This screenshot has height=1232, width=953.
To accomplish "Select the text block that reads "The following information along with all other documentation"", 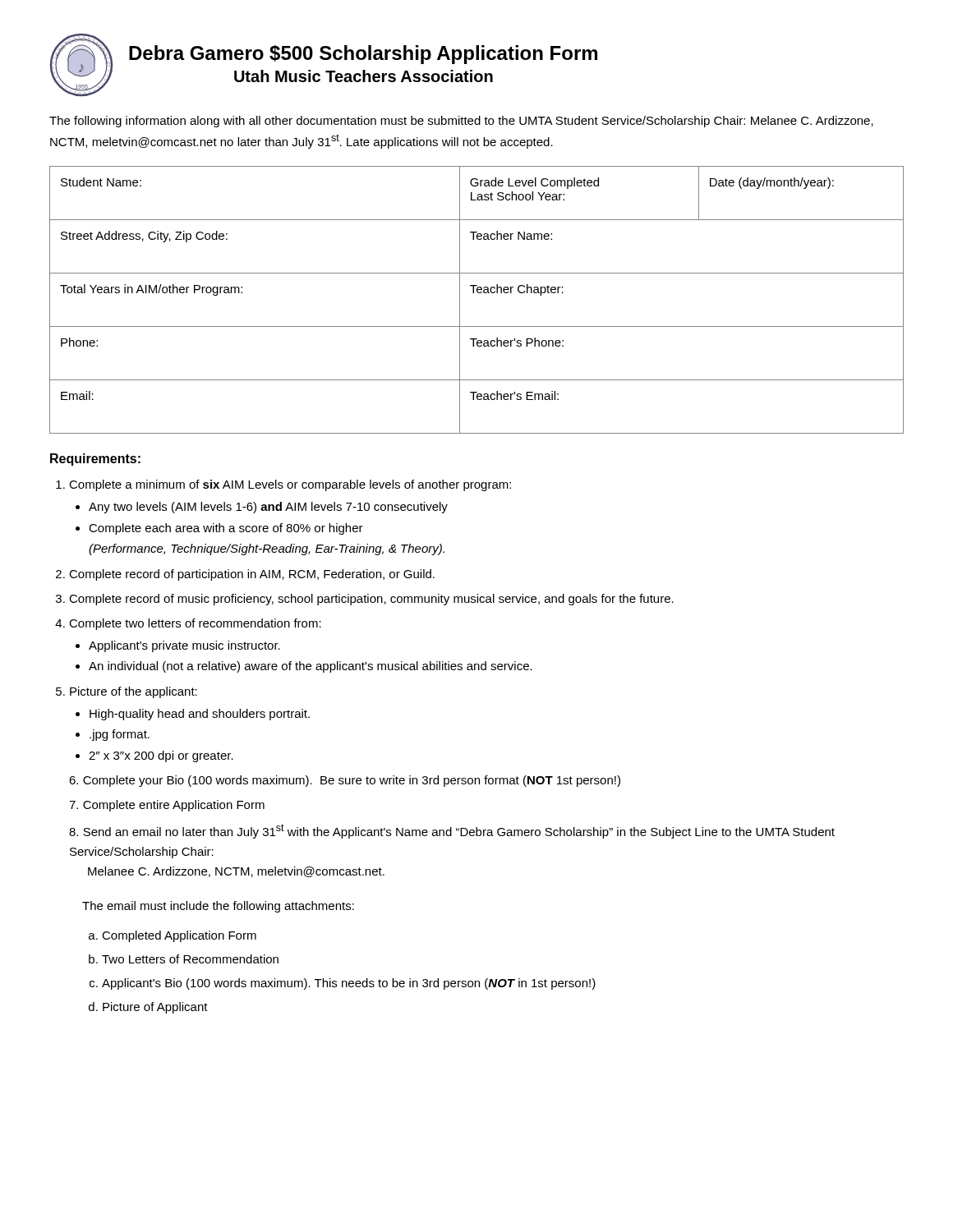I will [462, 131].
